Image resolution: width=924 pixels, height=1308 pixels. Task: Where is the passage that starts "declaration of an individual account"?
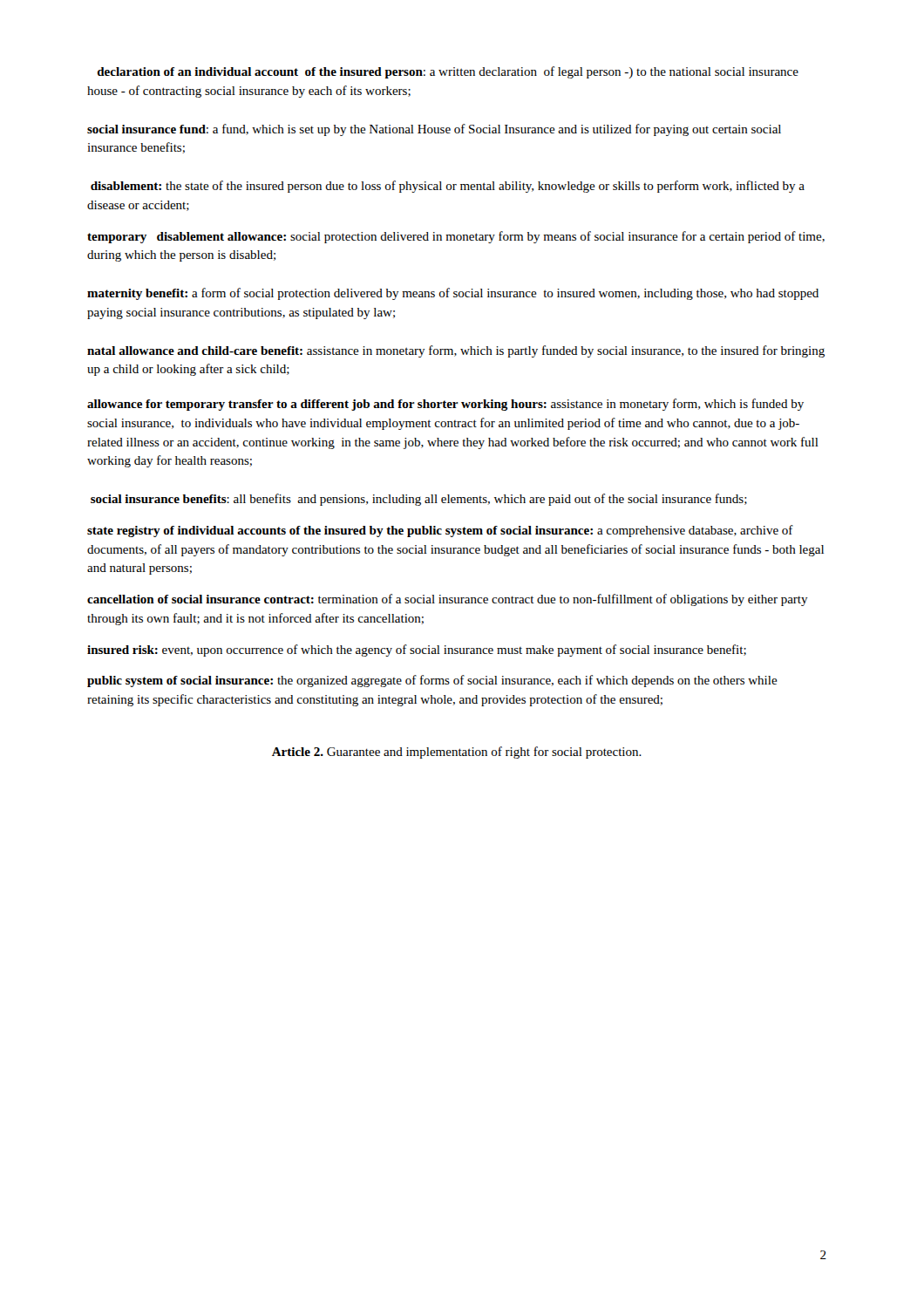tap(443, 81)
